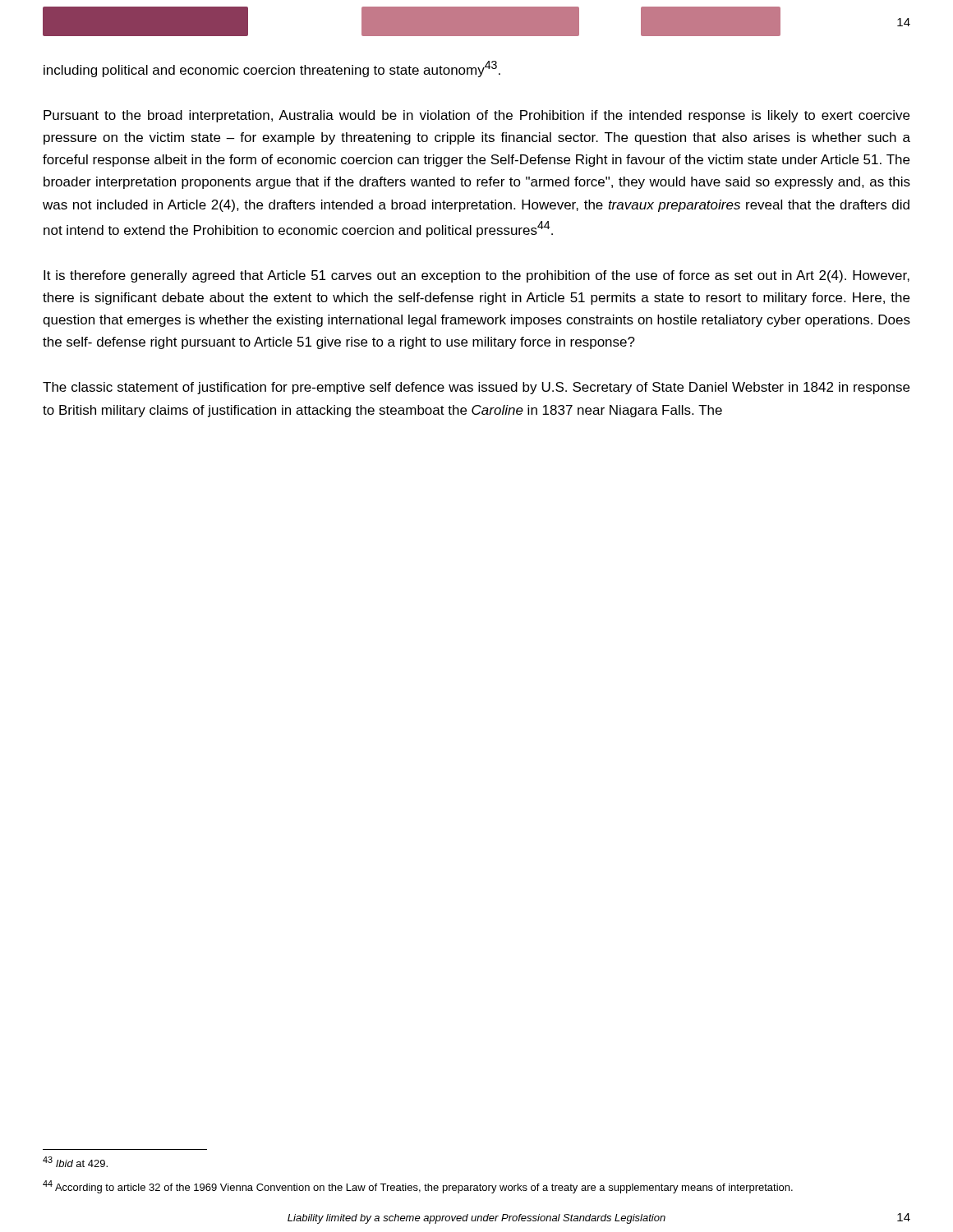Screen dimensions: 1232x953
Task: Locate the block of text that opens with "It is therefore"
Action: tap(476, 309)
